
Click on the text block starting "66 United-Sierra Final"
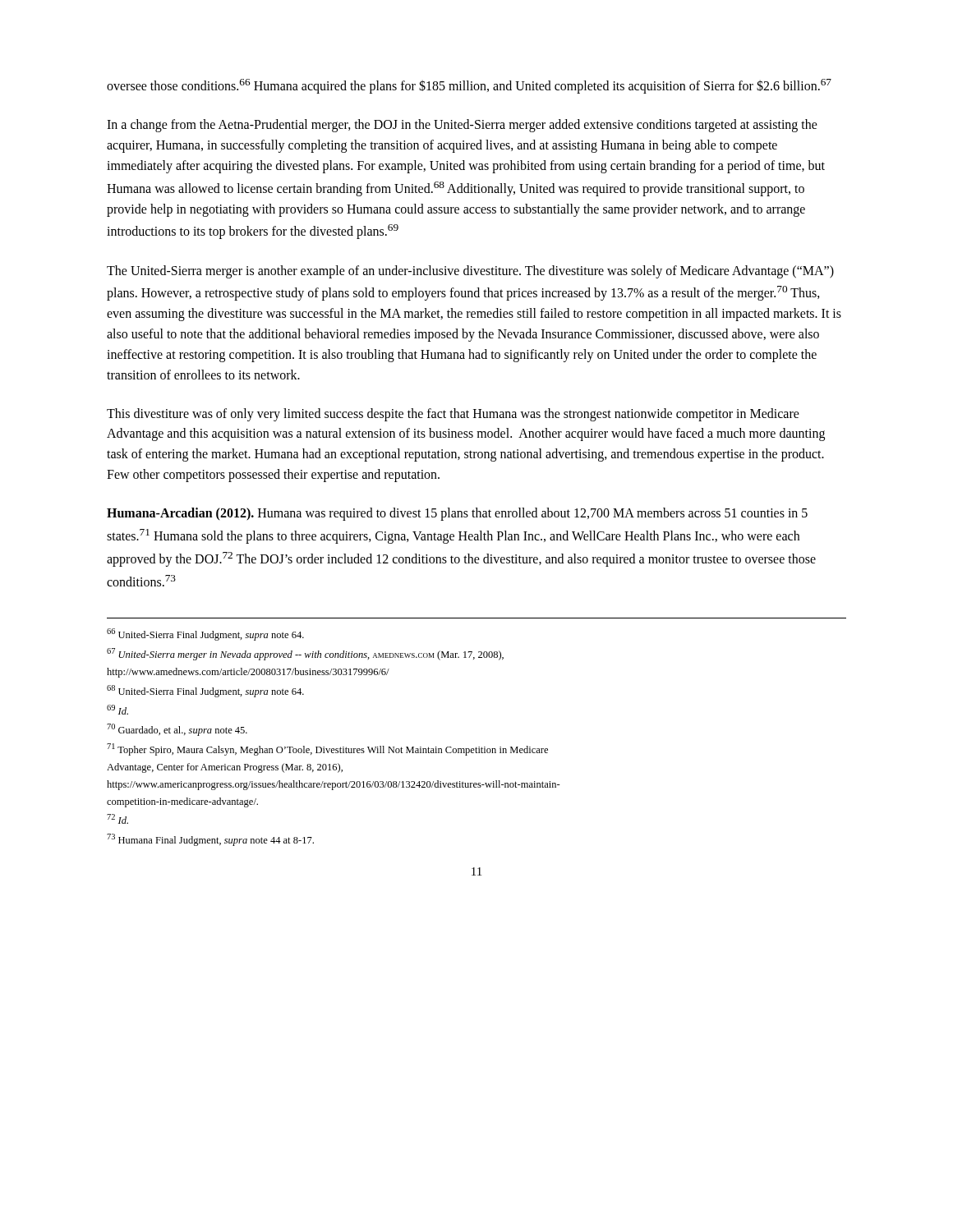(476, 737)
